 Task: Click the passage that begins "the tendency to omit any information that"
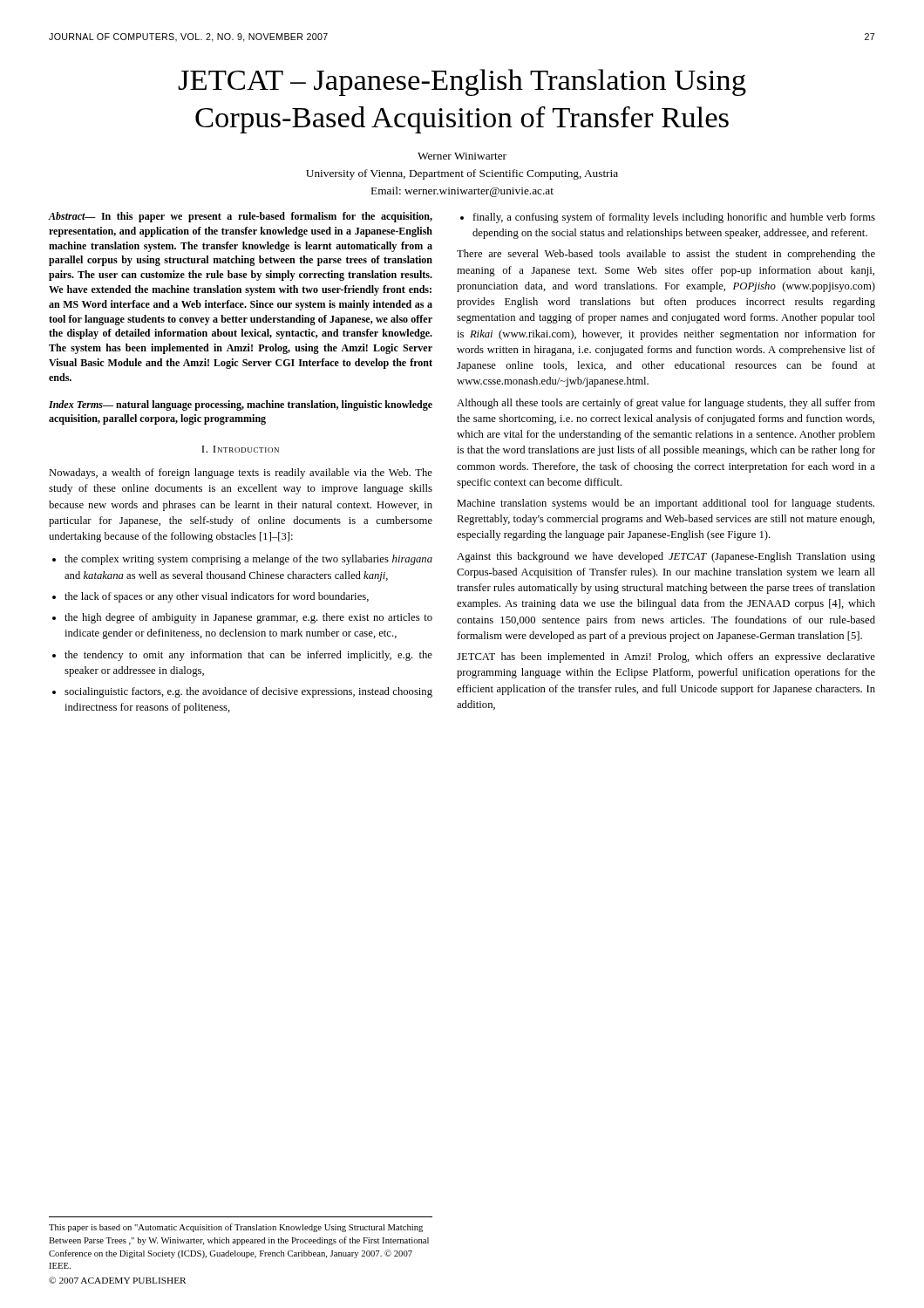pos(241,662)
